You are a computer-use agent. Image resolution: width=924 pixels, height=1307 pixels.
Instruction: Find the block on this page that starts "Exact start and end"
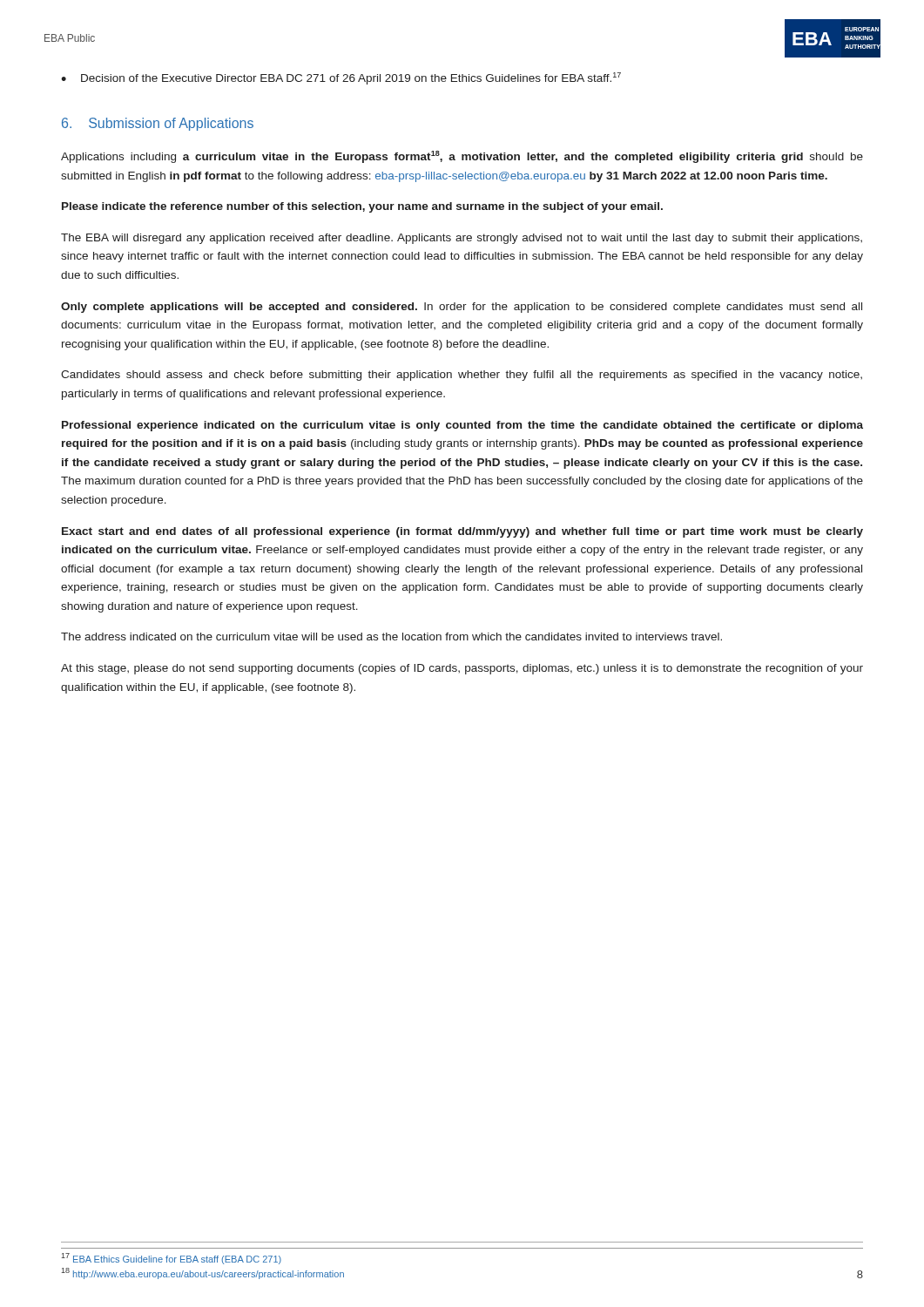coord(462,568)
